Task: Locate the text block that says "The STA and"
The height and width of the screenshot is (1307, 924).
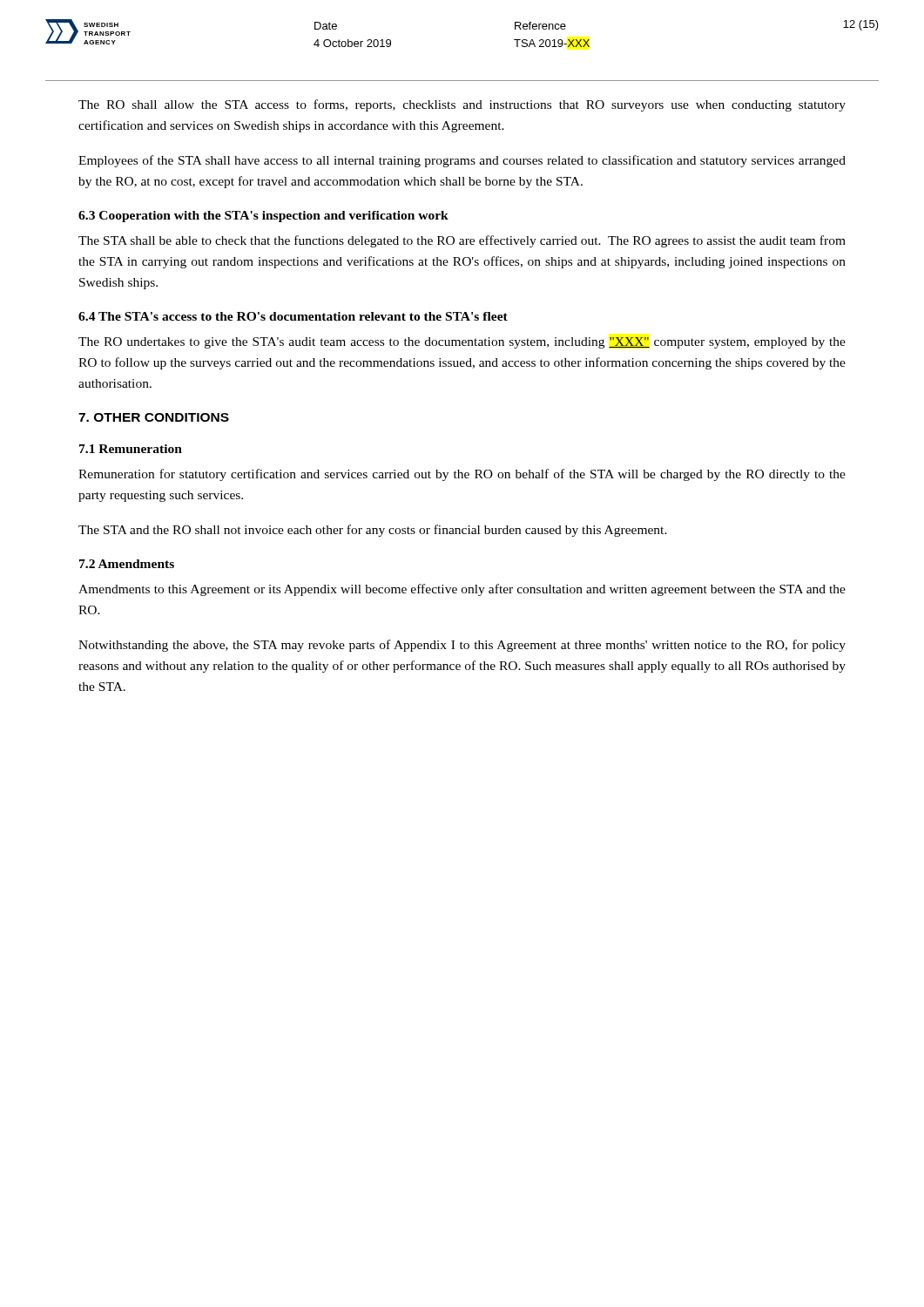Action: coord(373,530)
